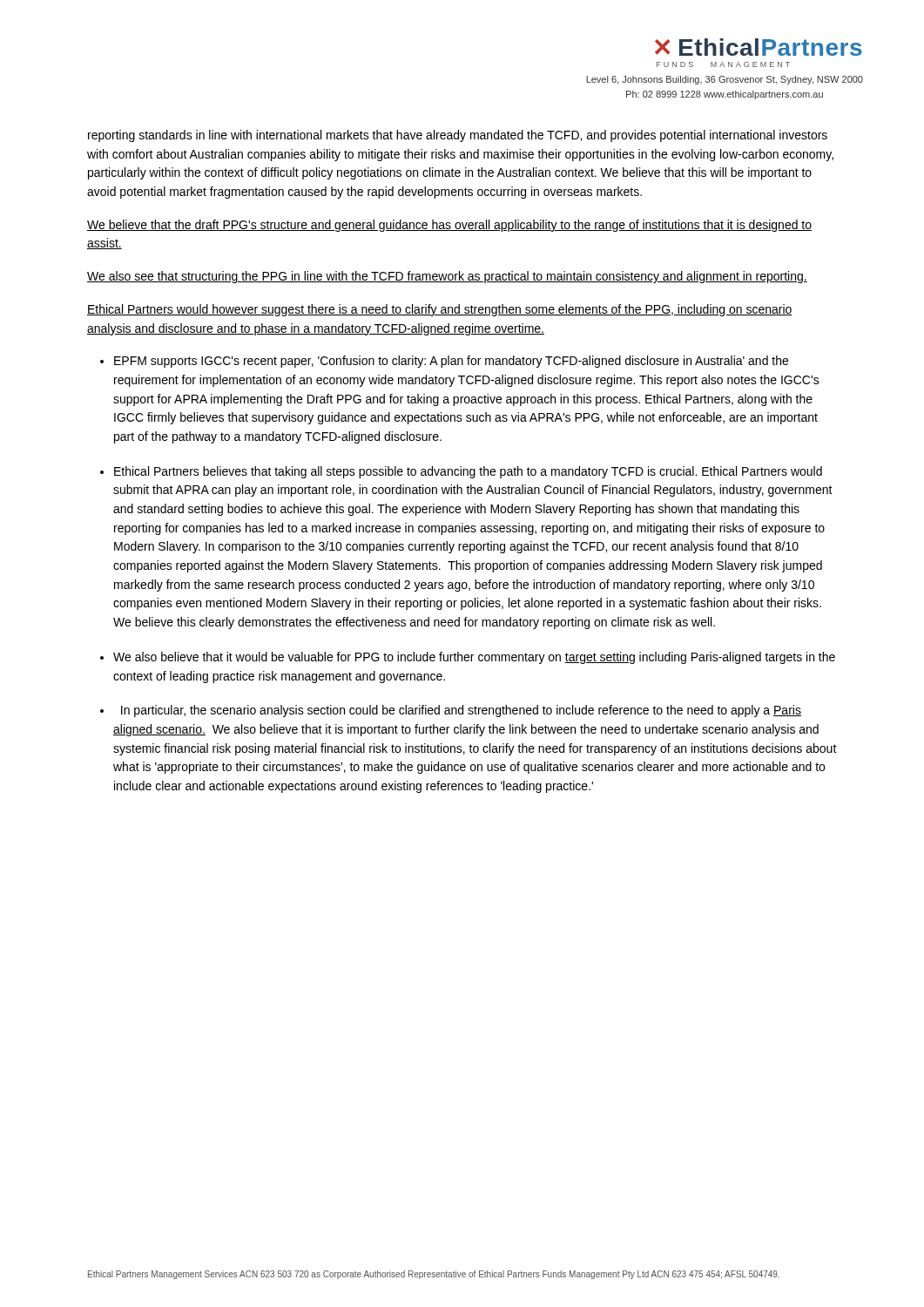The width and height of the screenshot is (924, 1307).
Task: Navigate to the text starting "In particular, the scenario analysis section"
Action: (x=475, y=748)
